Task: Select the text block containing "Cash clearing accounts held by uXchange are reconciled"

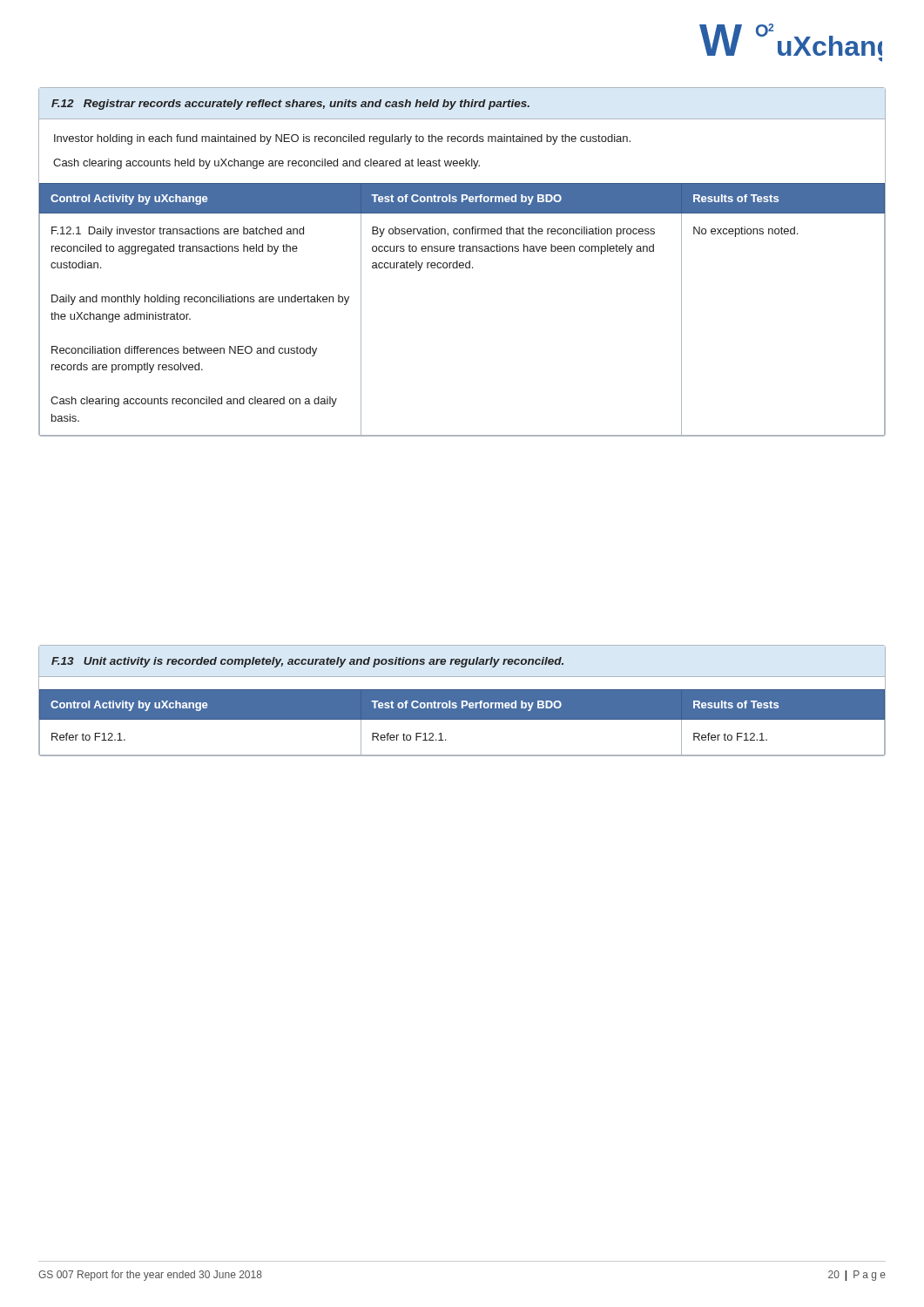Action: coord(267,162)
